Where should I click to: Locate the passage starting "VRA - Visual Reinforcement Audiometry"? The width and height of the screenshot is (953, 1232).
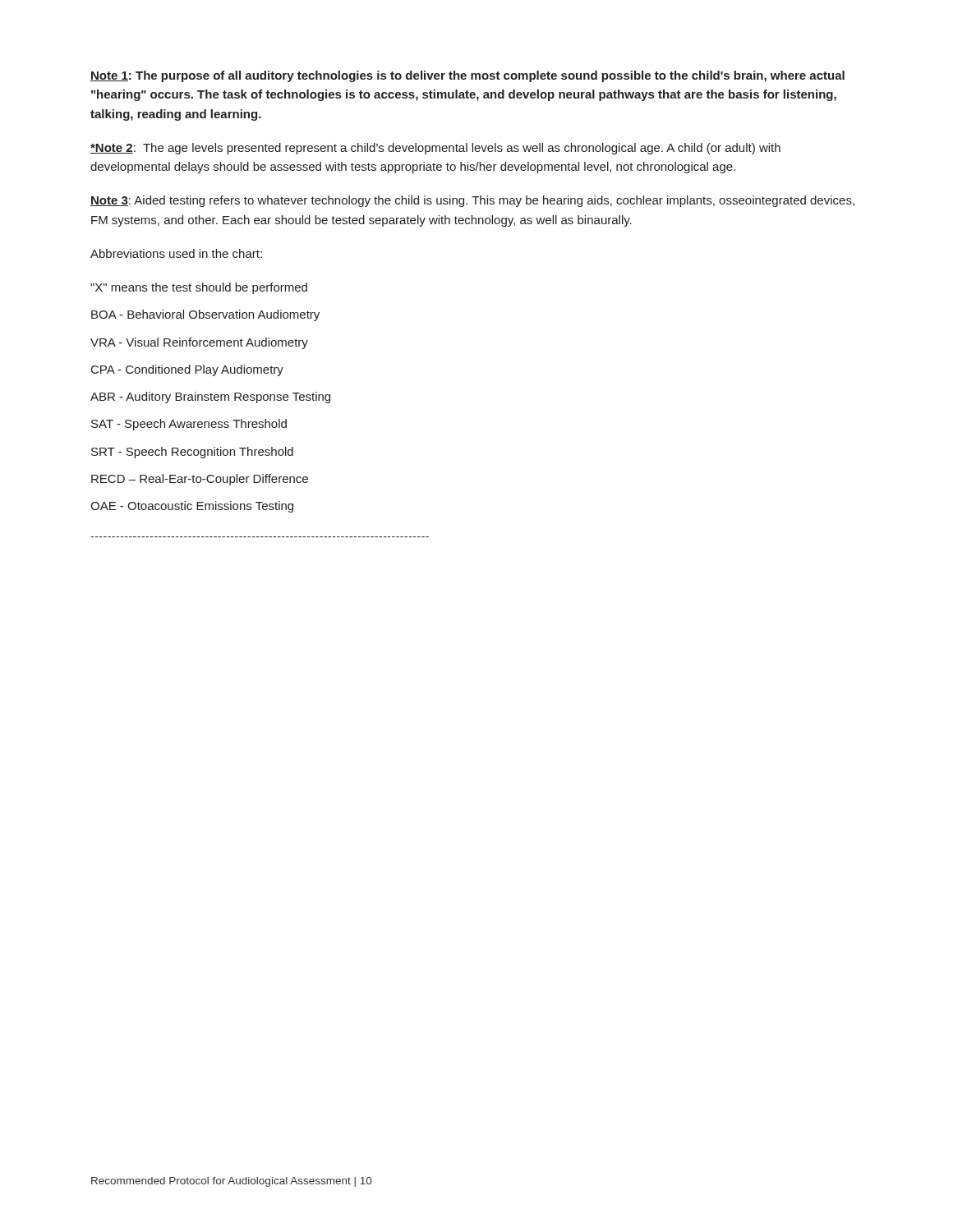pos(199,342)
